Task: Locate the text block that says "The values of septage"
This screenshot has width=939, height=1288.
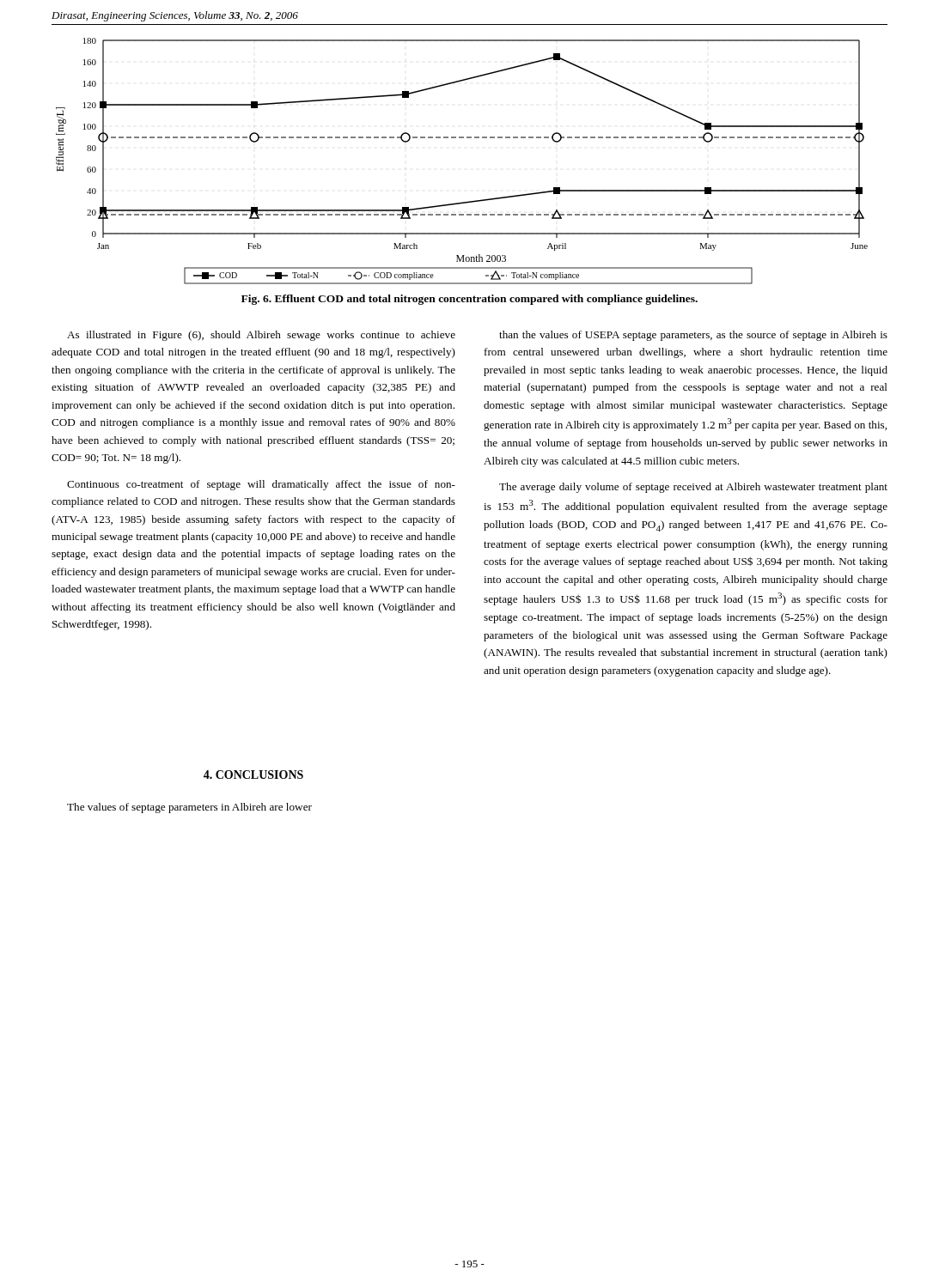Action: pos(253,807)
